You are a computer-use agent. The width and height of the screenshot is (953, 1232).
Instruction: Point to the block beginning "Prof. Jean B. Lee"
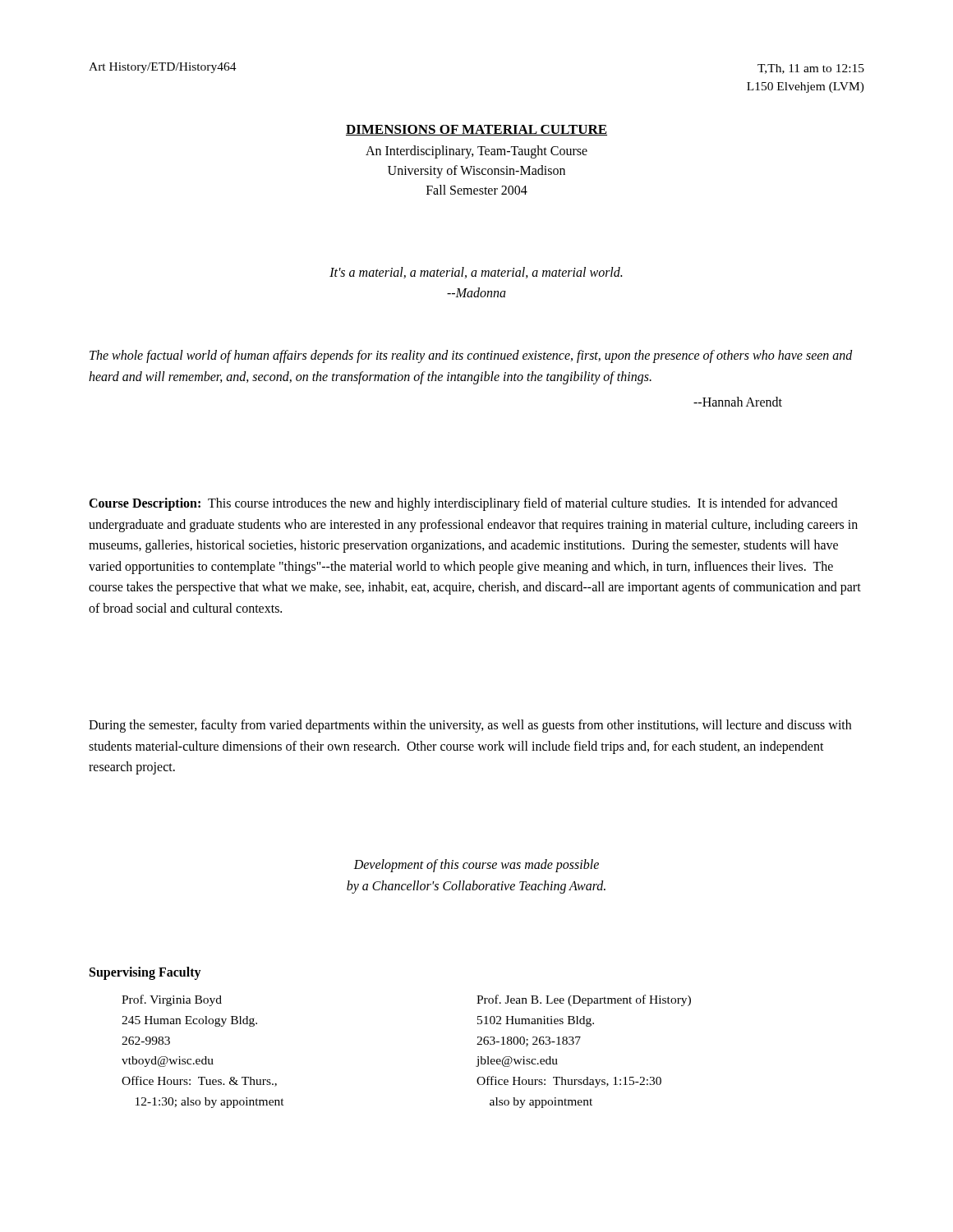tap(584, 1050)
